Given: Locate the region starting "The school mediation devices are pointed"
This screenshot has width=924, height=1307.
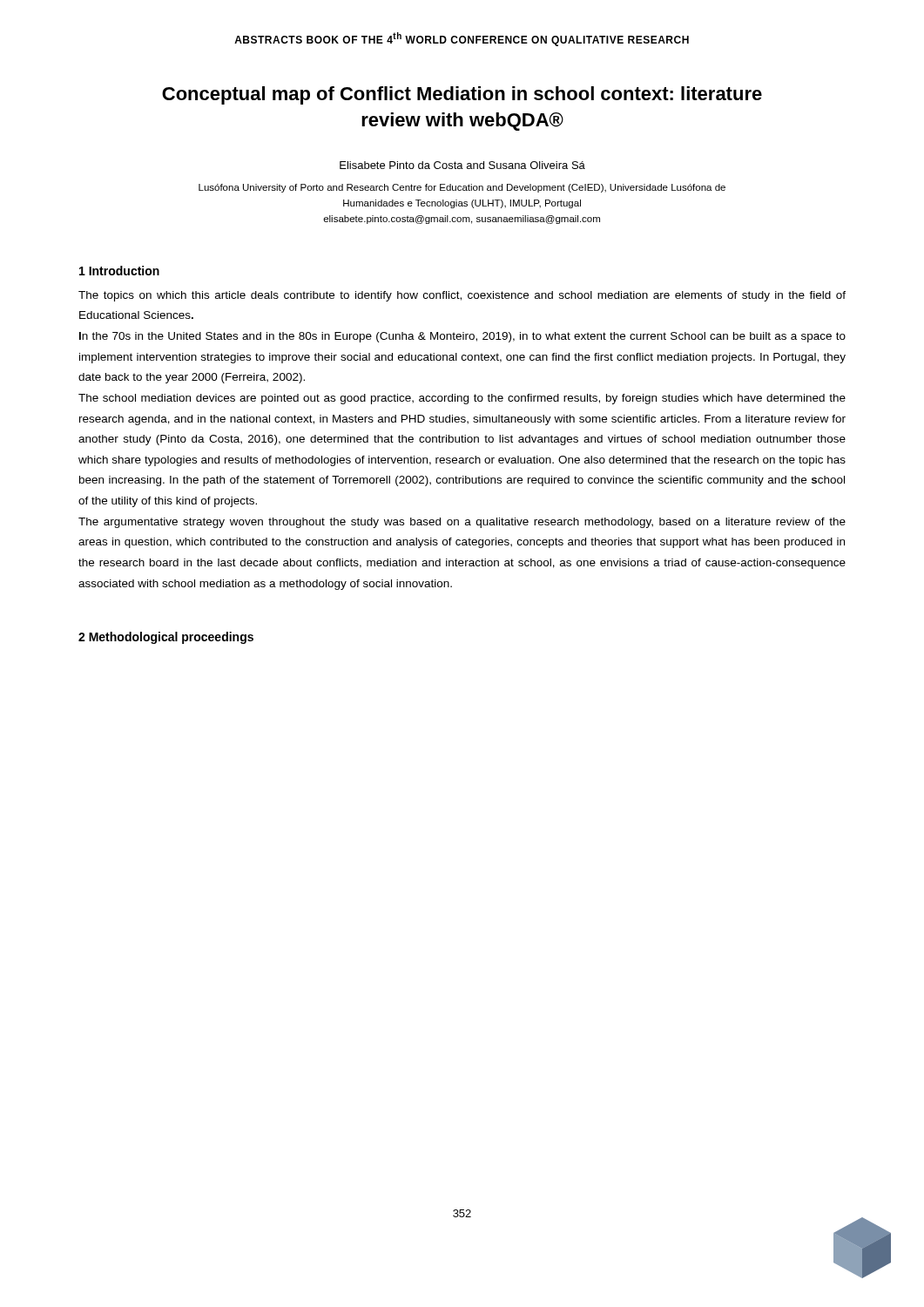Looking at the screenshot, I should pyautogui.click(x=462, y=449).
